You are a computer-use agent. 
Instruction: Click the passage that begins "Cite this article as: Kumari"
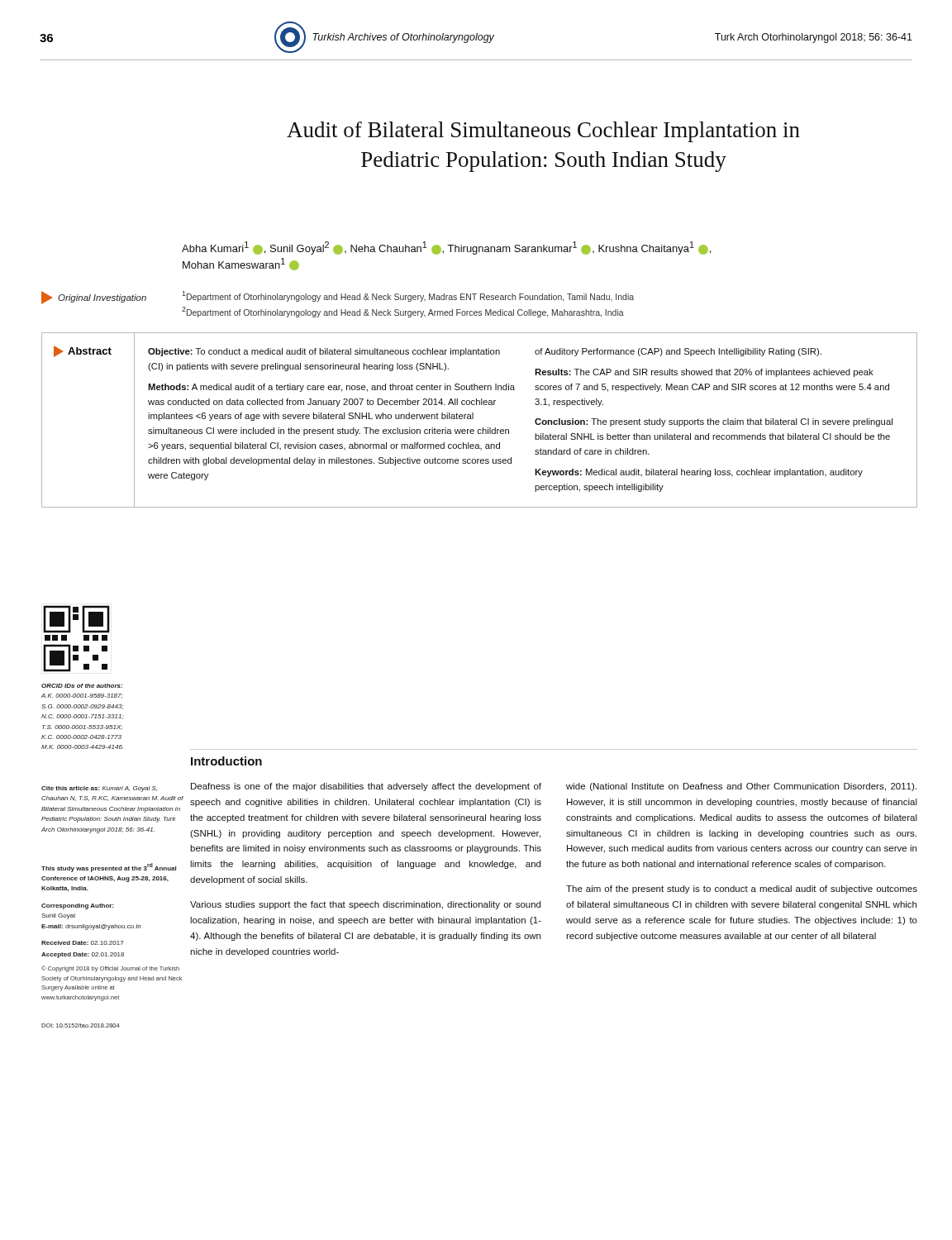(x=112, y=809)
